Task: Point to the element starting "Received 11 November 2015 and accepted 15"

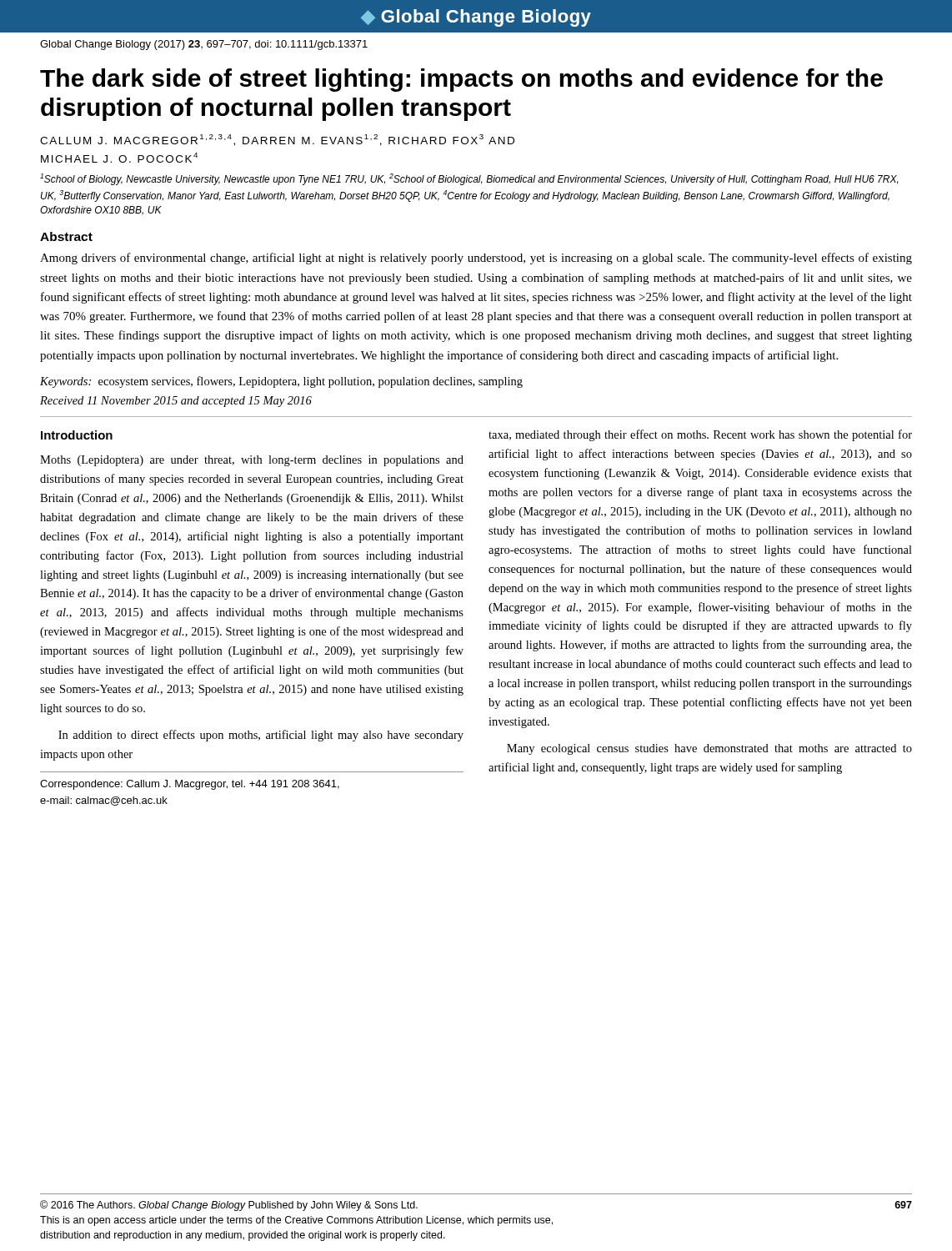Action: 176,401
